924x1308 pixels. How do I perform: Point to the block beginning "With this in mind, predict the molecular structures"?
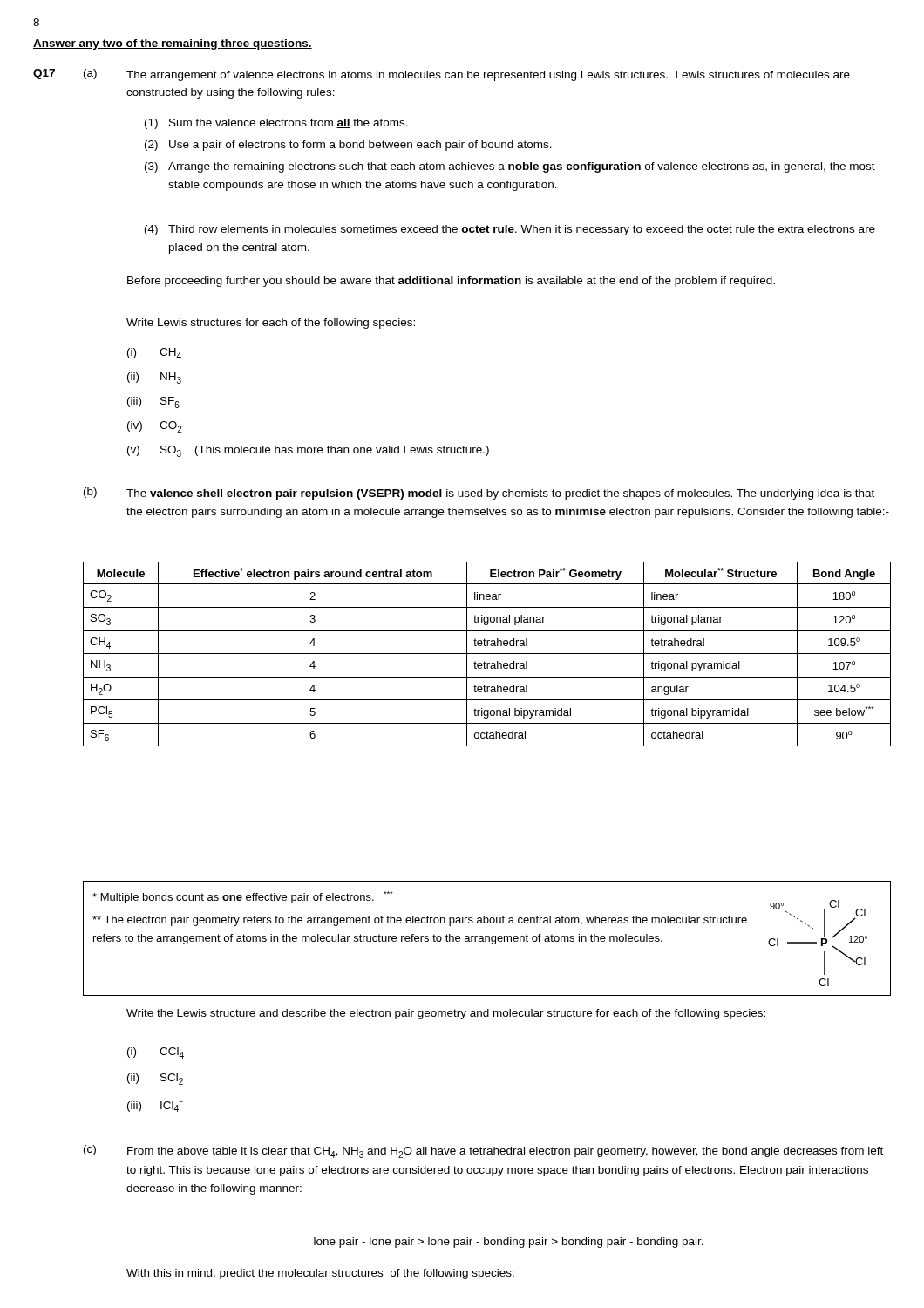tap(321, 1273)
